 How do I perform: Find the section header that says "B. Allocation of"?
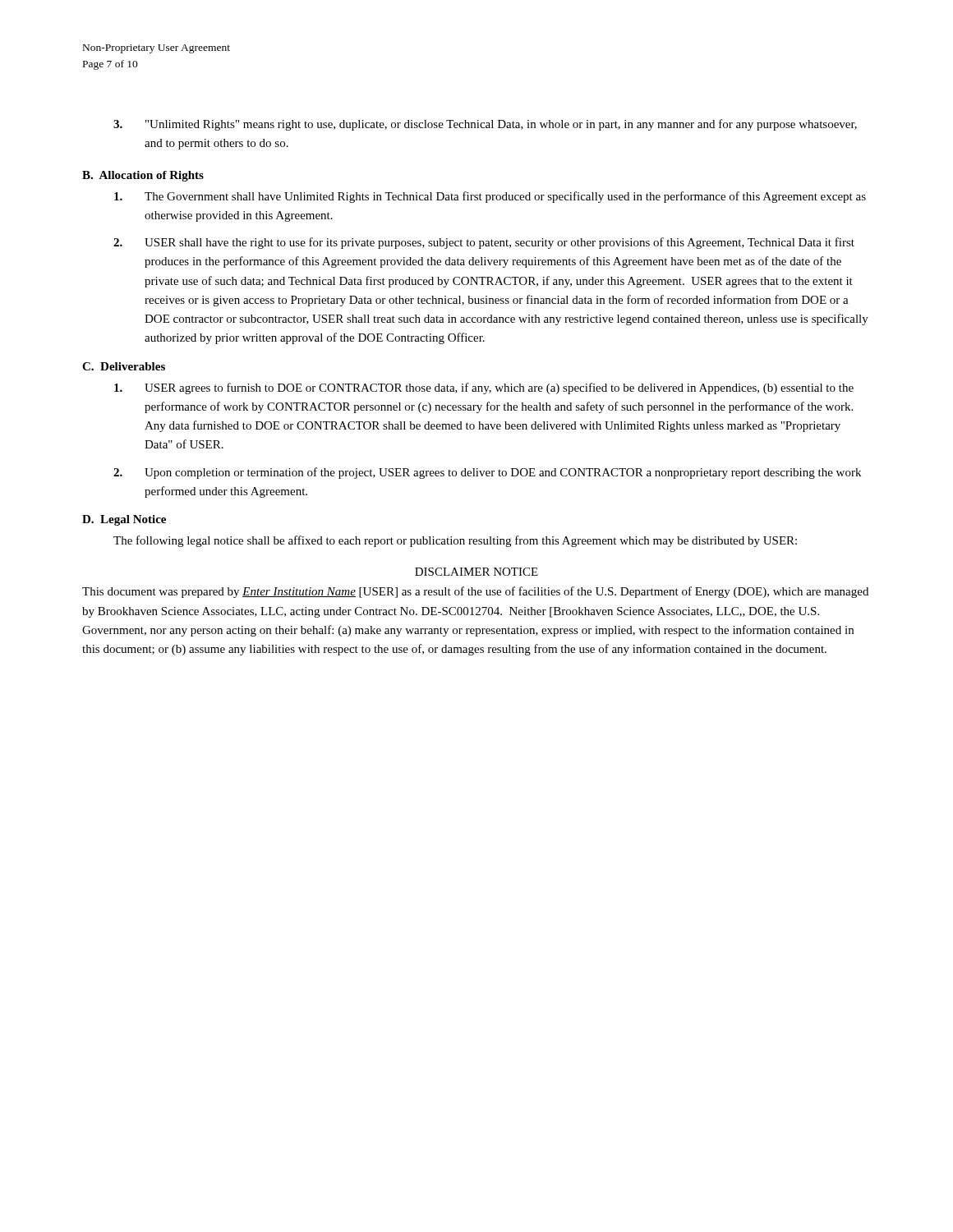[x=143, y=175]
